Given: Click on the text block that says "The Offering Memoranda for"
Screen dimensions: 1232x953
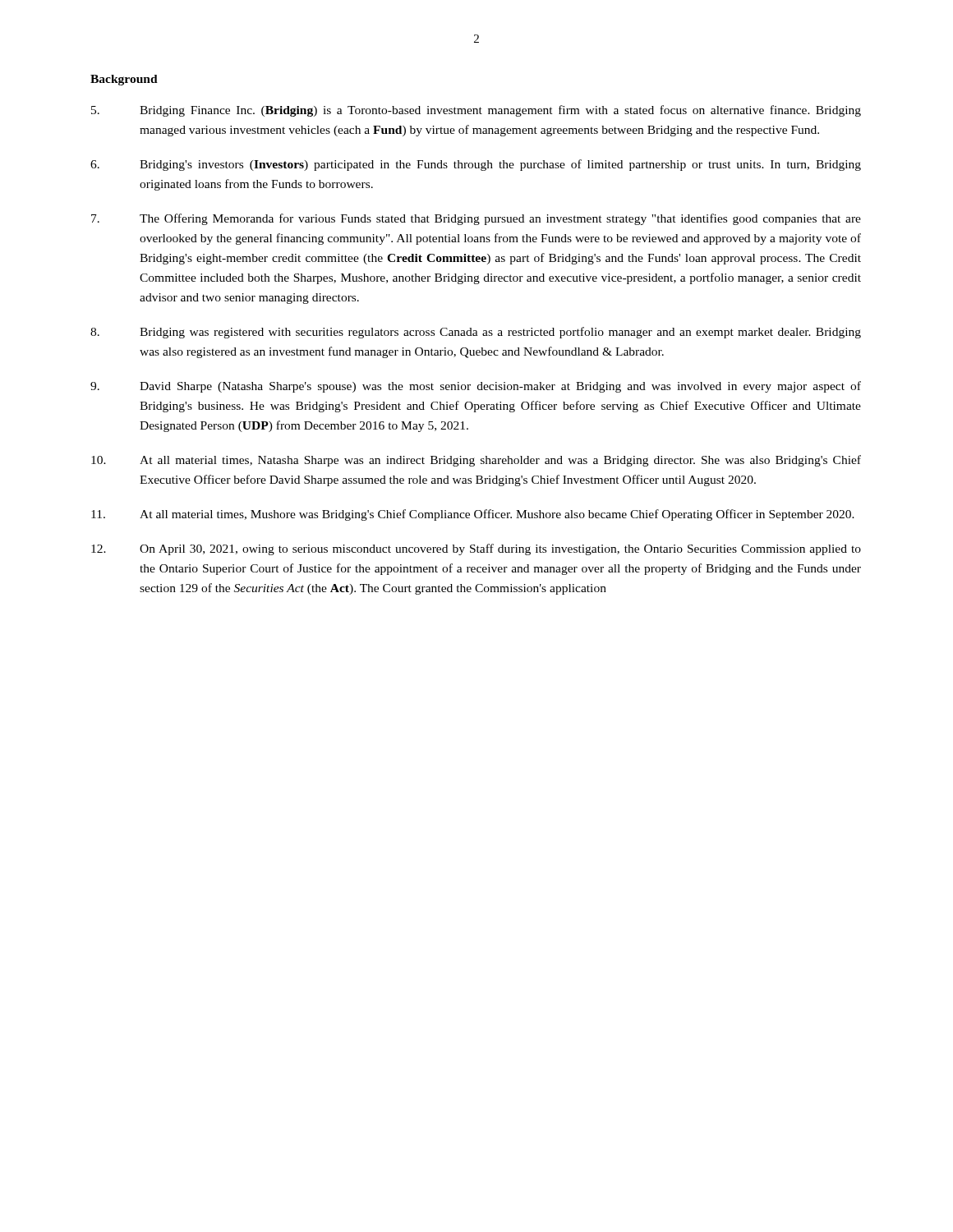Looking at the screenshot, I should (x=476, y=258).
